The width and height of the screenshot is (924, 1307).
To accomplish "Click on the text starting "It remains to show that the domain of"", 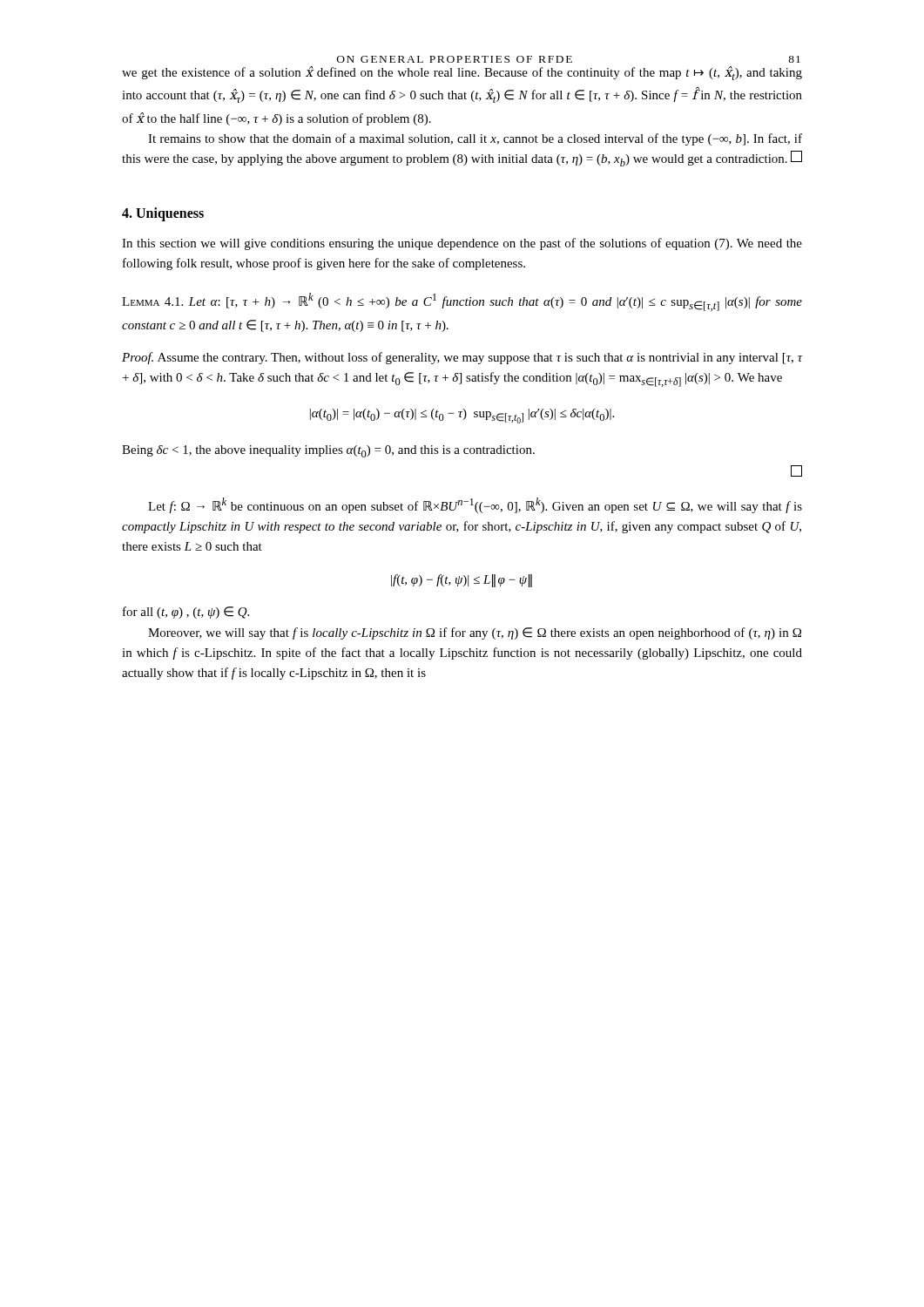I will click(x=462, y=151).
